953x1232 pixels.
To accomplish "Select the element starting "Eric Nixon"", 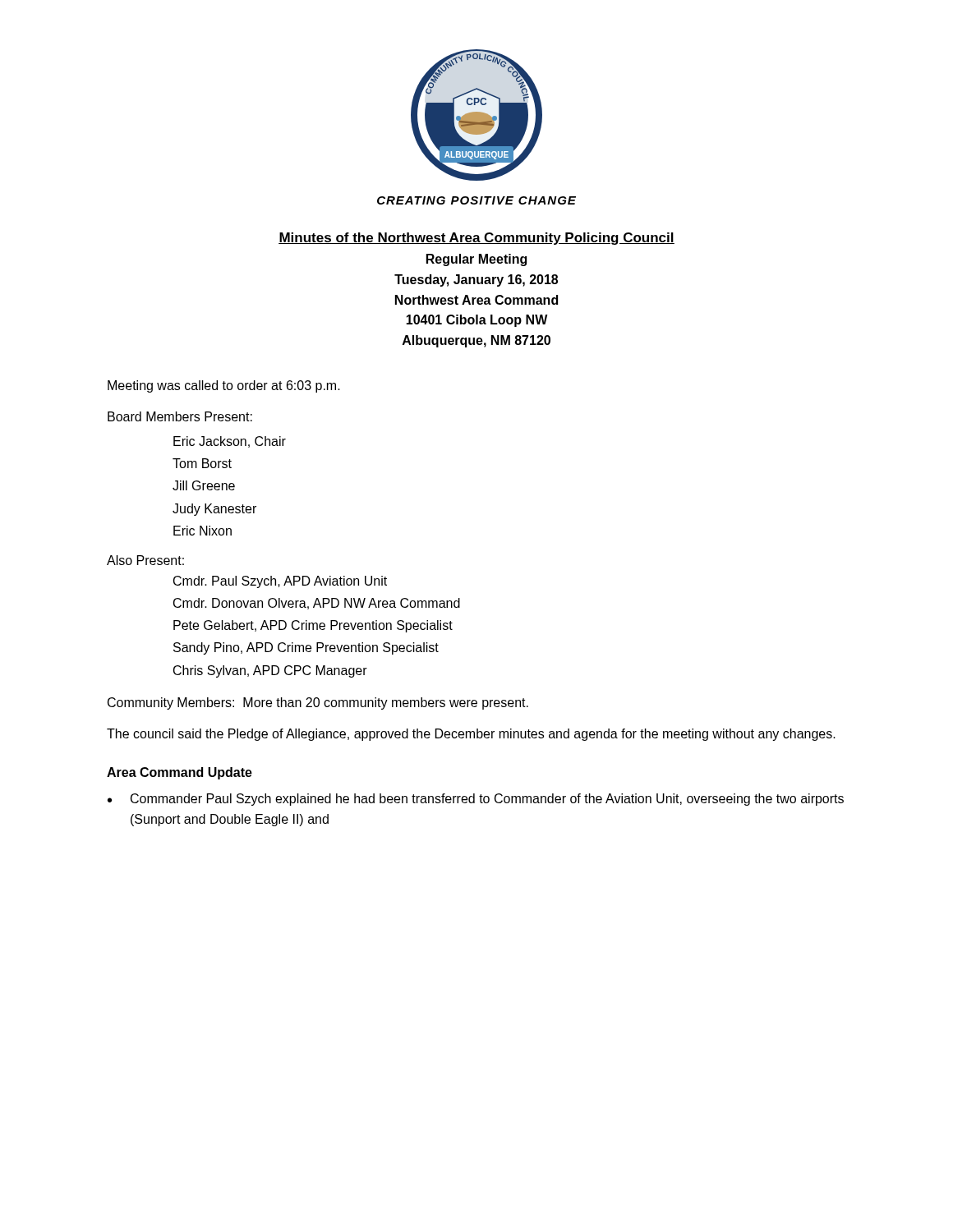I will 202,531.
